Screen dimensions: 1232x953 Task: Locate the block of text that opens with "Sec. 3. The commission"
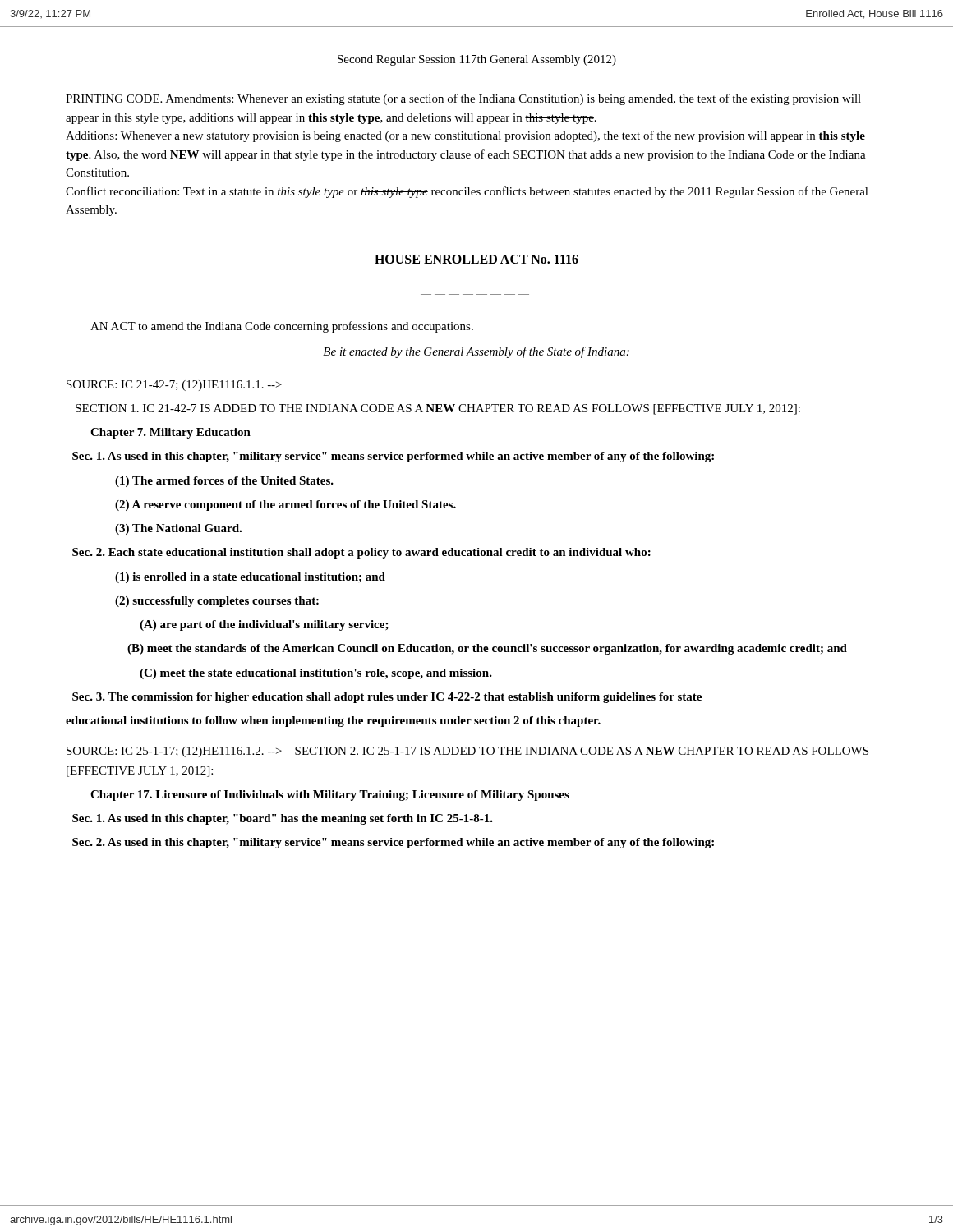click(384, 696)
